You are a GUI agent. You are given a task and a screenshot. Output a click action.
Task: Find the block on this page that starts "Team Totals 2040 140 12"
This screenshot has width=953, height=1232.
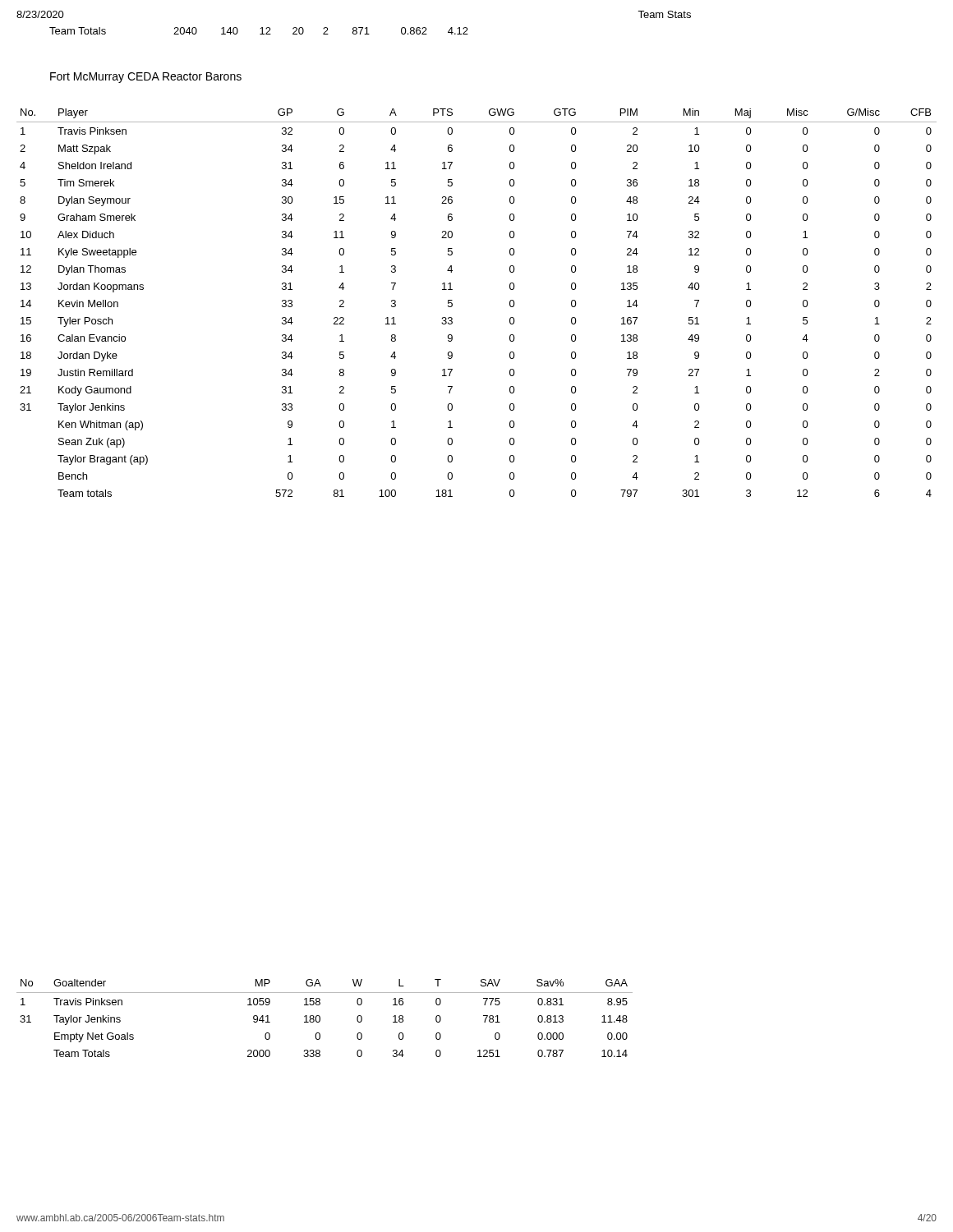pos(259,31)
